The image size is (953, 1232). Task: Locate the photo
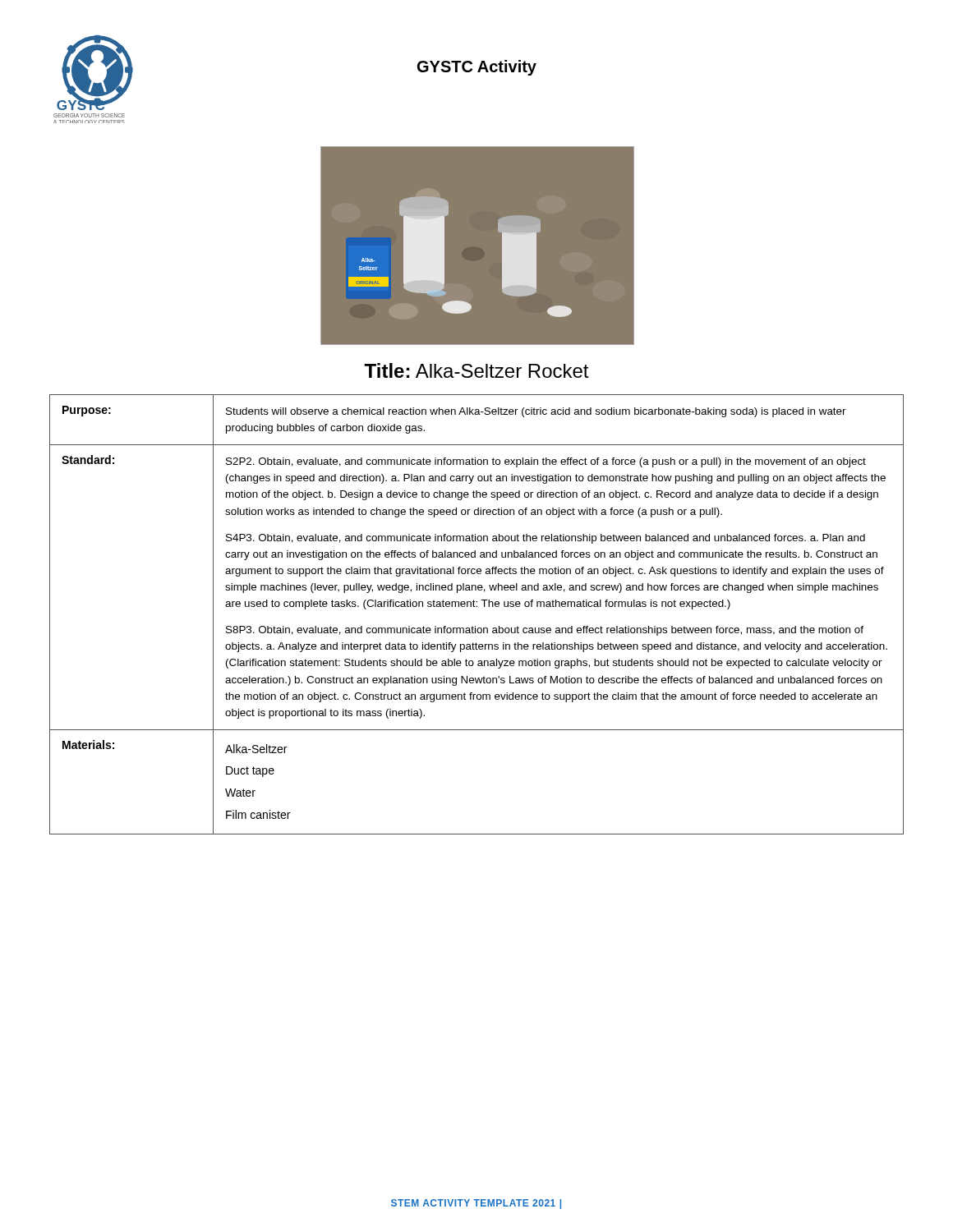476,246
